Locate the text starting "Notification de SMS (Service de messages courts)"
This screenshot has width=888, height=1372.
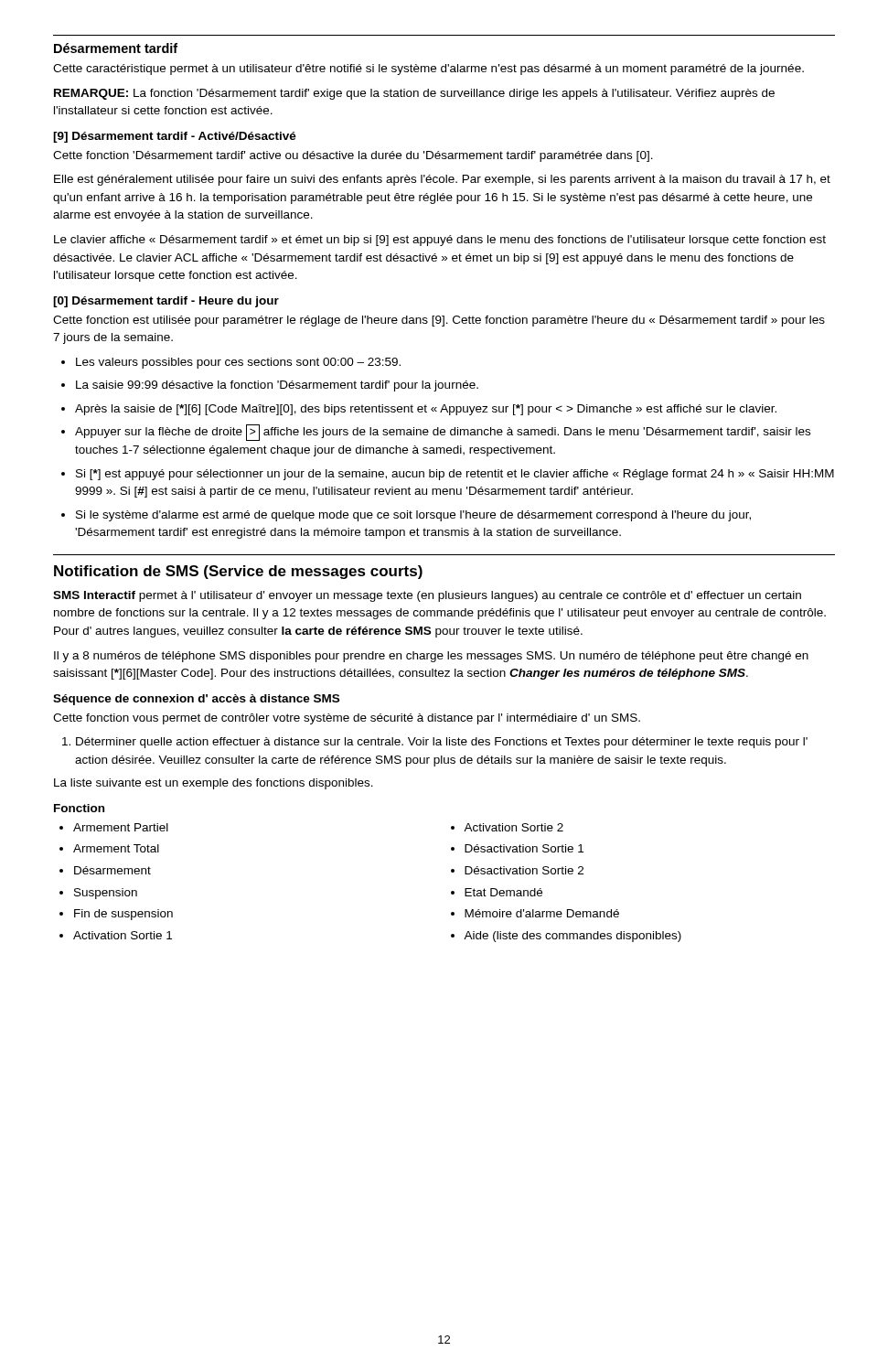pyautogui.click(x=238, y=571)
